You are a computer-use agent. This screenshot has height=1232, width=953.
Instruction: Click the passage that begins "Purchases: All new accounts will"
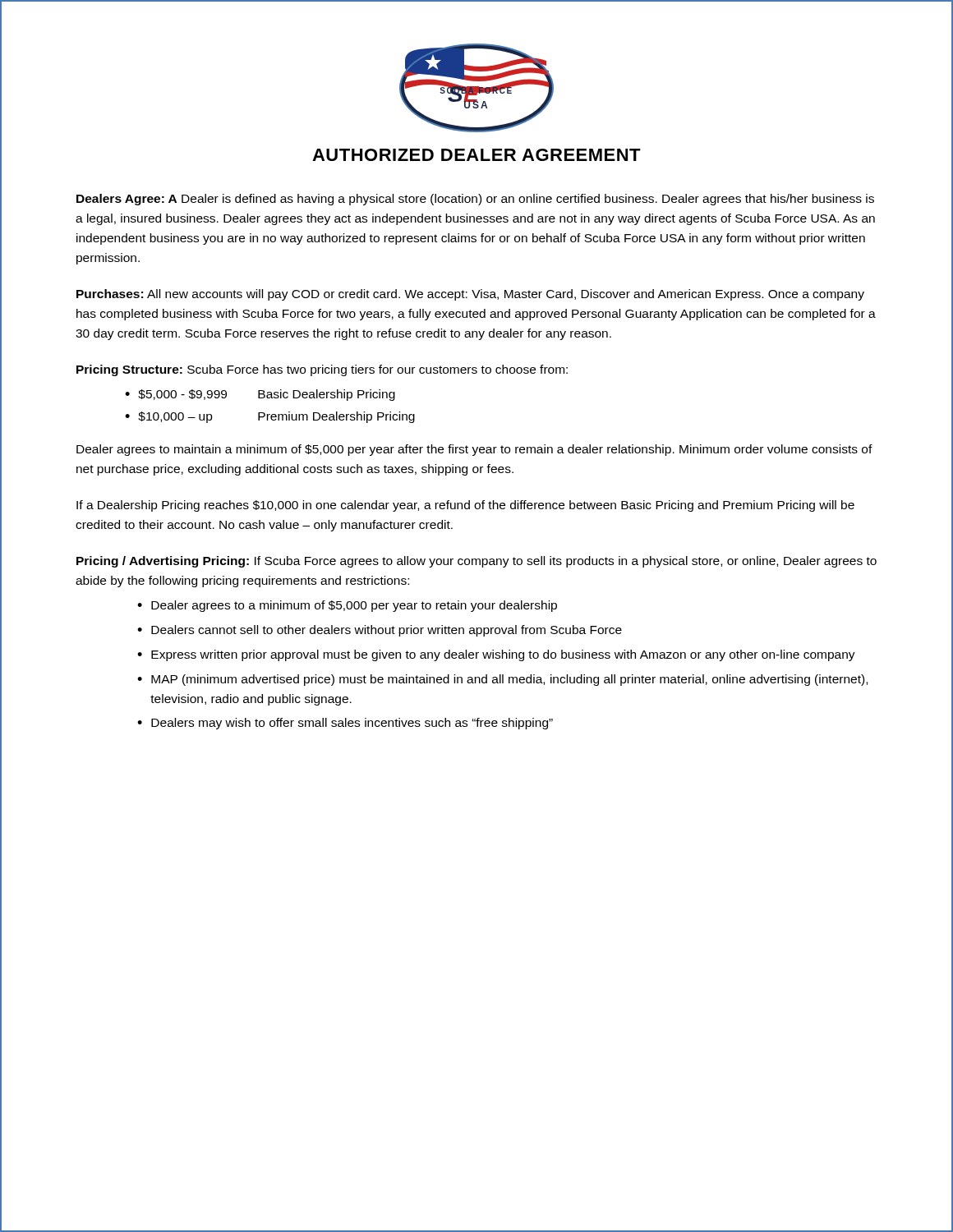pyautogui.click(x=476, y=314)
